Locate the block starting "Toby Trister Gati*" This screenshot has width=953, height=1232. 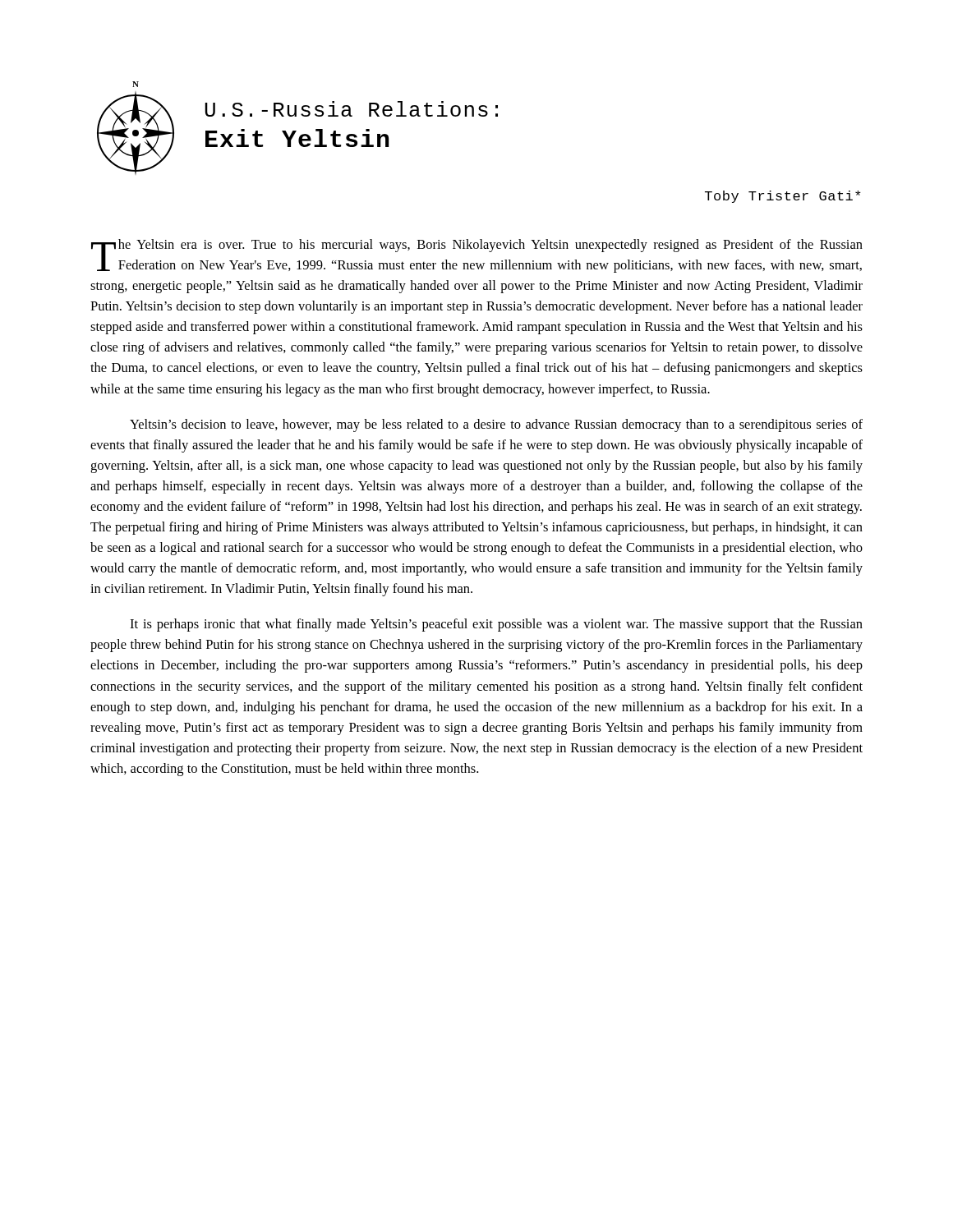point(784,197)
